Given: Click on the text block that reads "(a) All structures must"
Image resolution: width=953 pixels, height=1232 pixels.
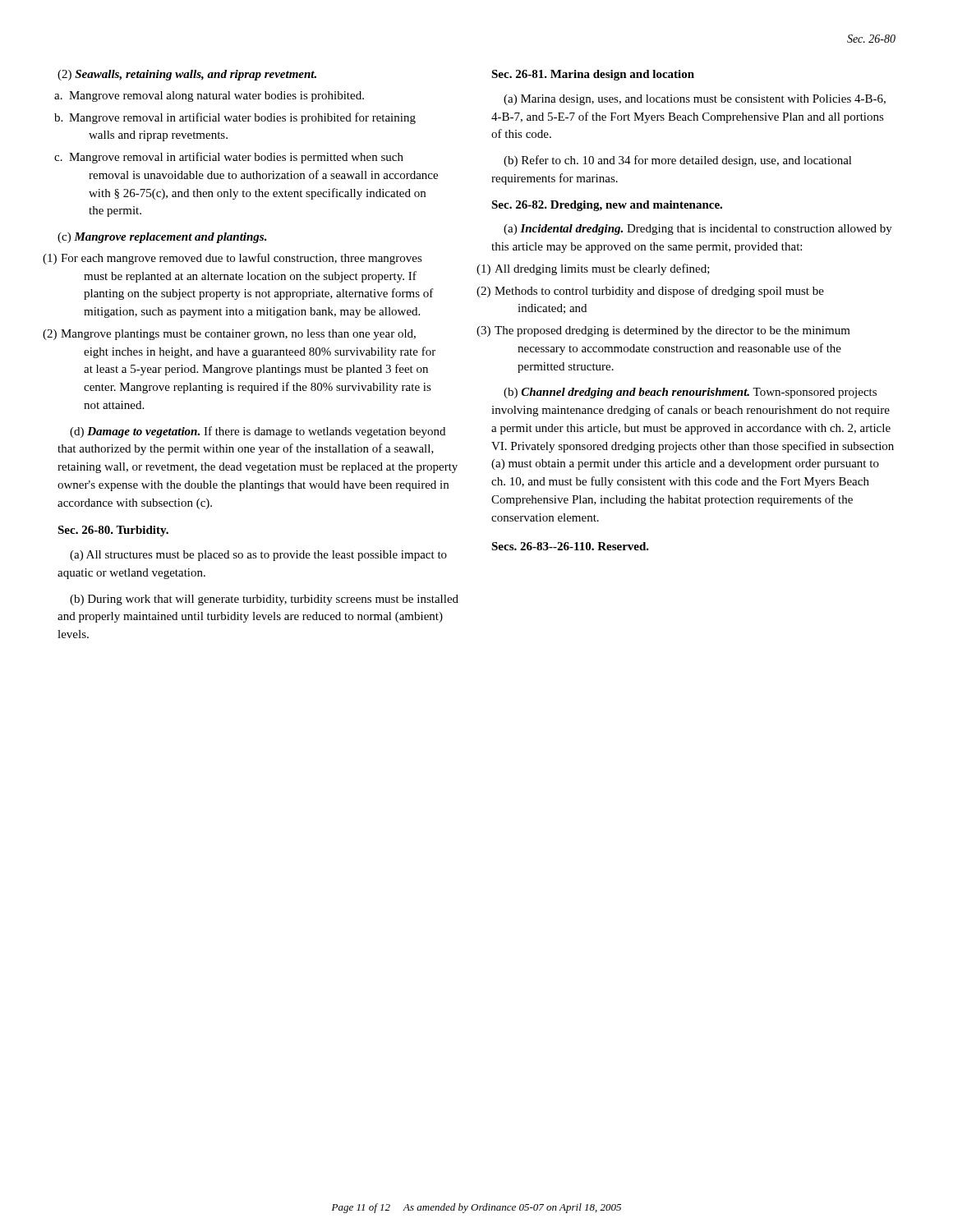Looking at the screenshot, I should 252,563.
